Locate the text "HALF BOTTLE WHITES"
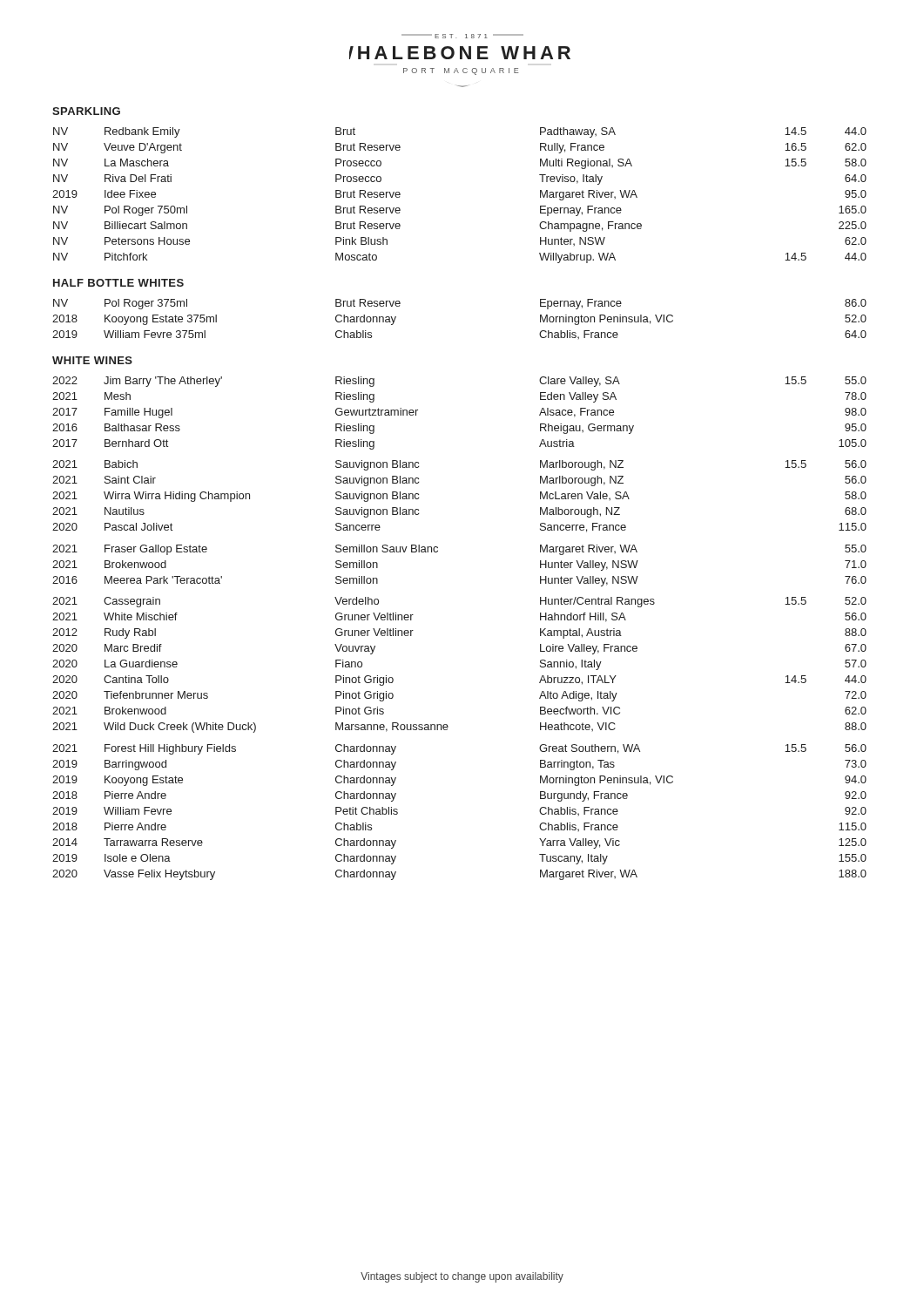Image resolution: width=924 pixels, height=1307 pixels. tap(118, 283)
